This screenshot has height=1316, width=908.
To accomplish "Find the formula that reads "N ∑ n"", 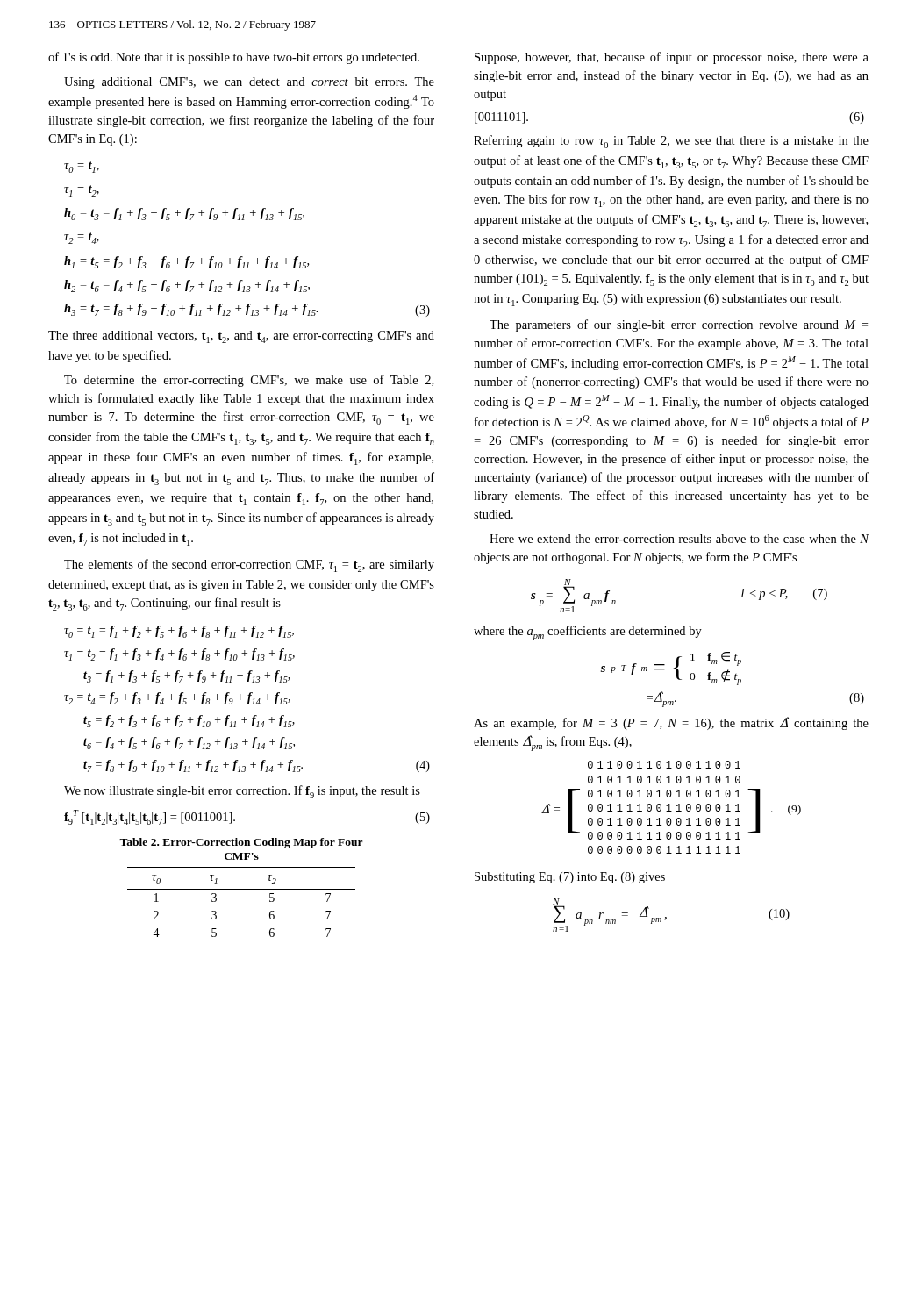I will 671,914.
